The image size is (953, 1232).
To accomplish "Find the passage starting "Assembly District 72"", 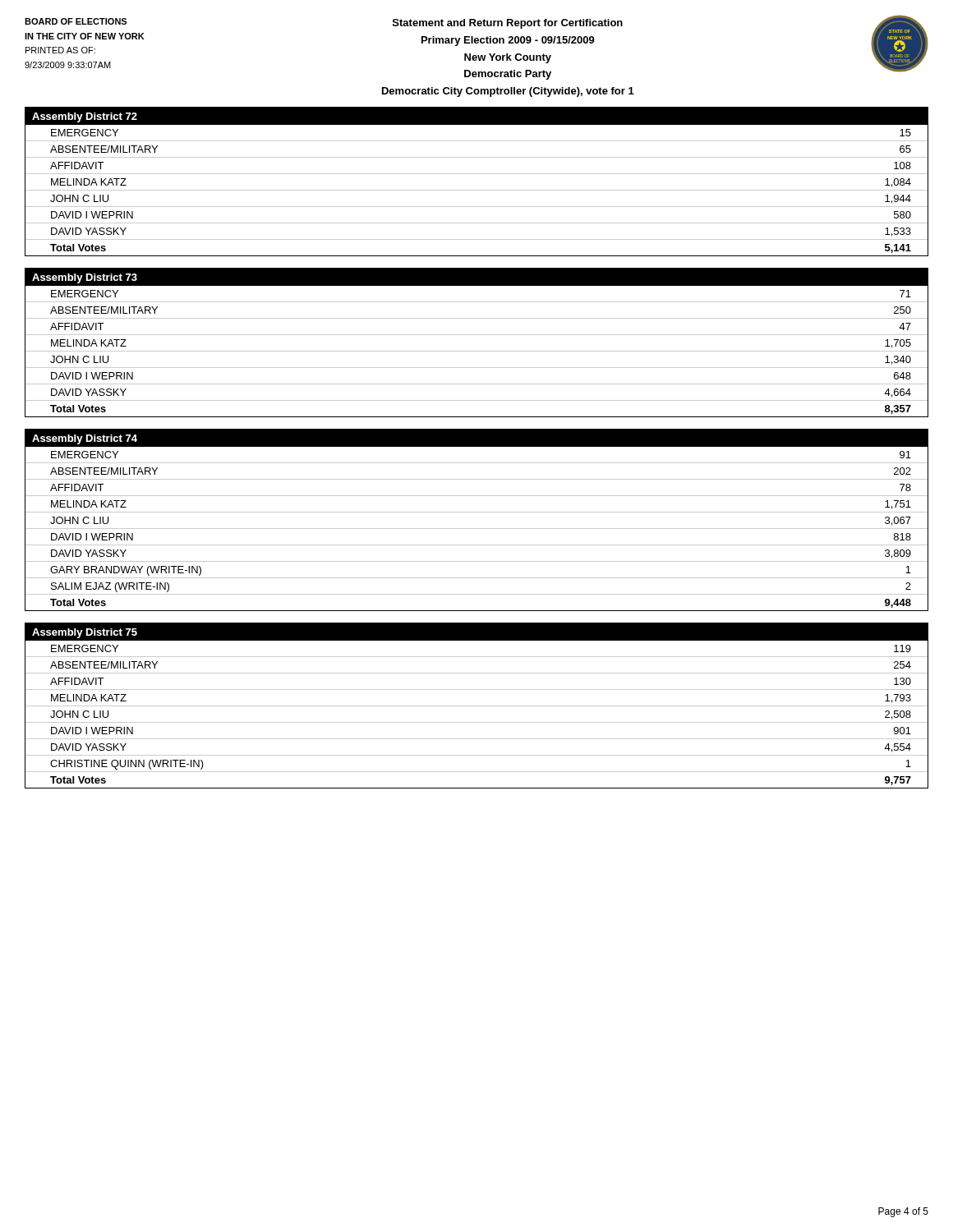I will pyautogui.click(x=85, y=116).
